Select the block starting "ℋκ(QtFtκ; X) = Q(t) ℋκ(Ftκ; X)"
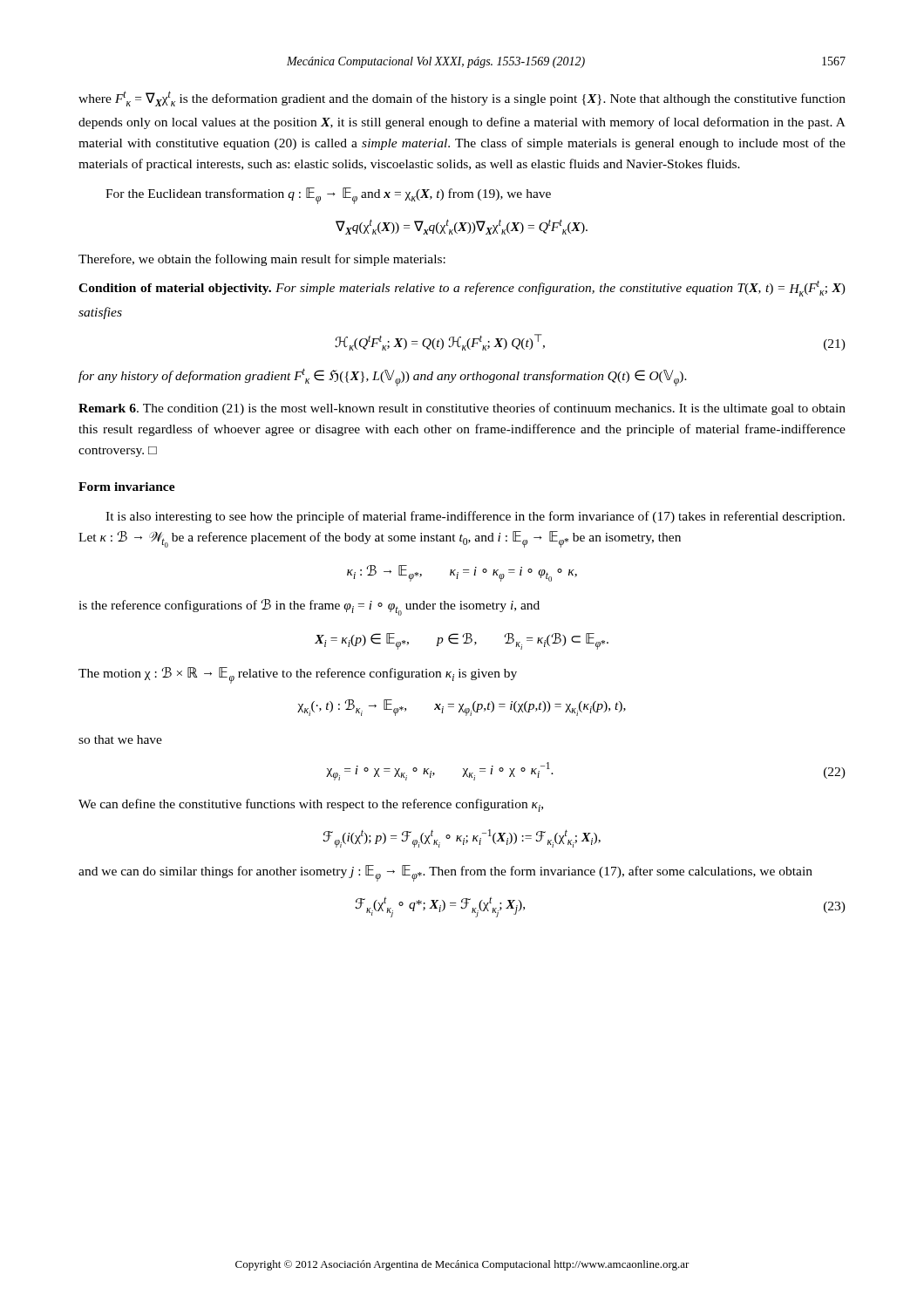Viewport: 924px width, 1308px height. [x=462, y=343]
